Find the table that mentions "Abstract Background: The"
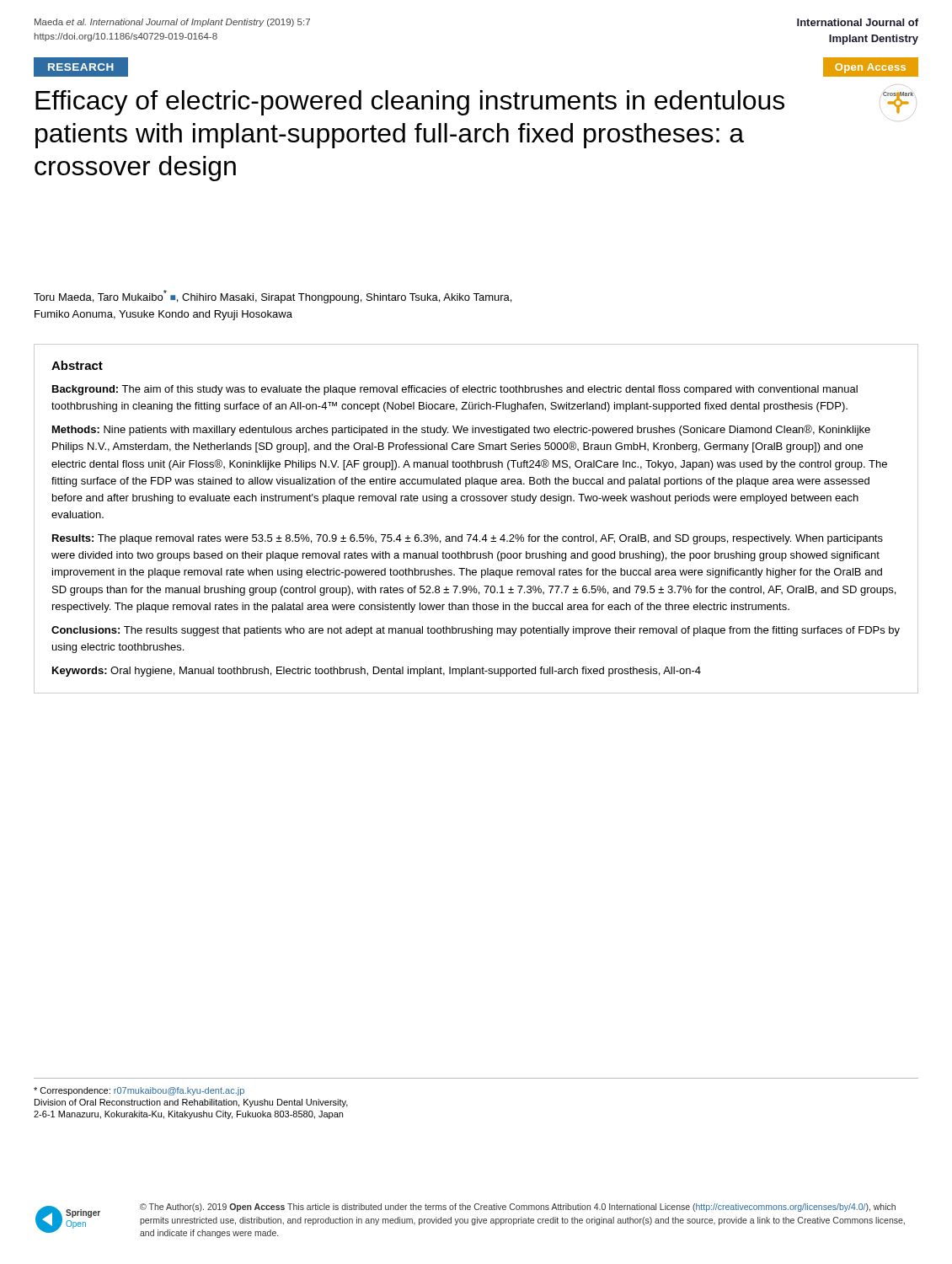Viewport: 952px width, 1264px height. pos(476,519)
